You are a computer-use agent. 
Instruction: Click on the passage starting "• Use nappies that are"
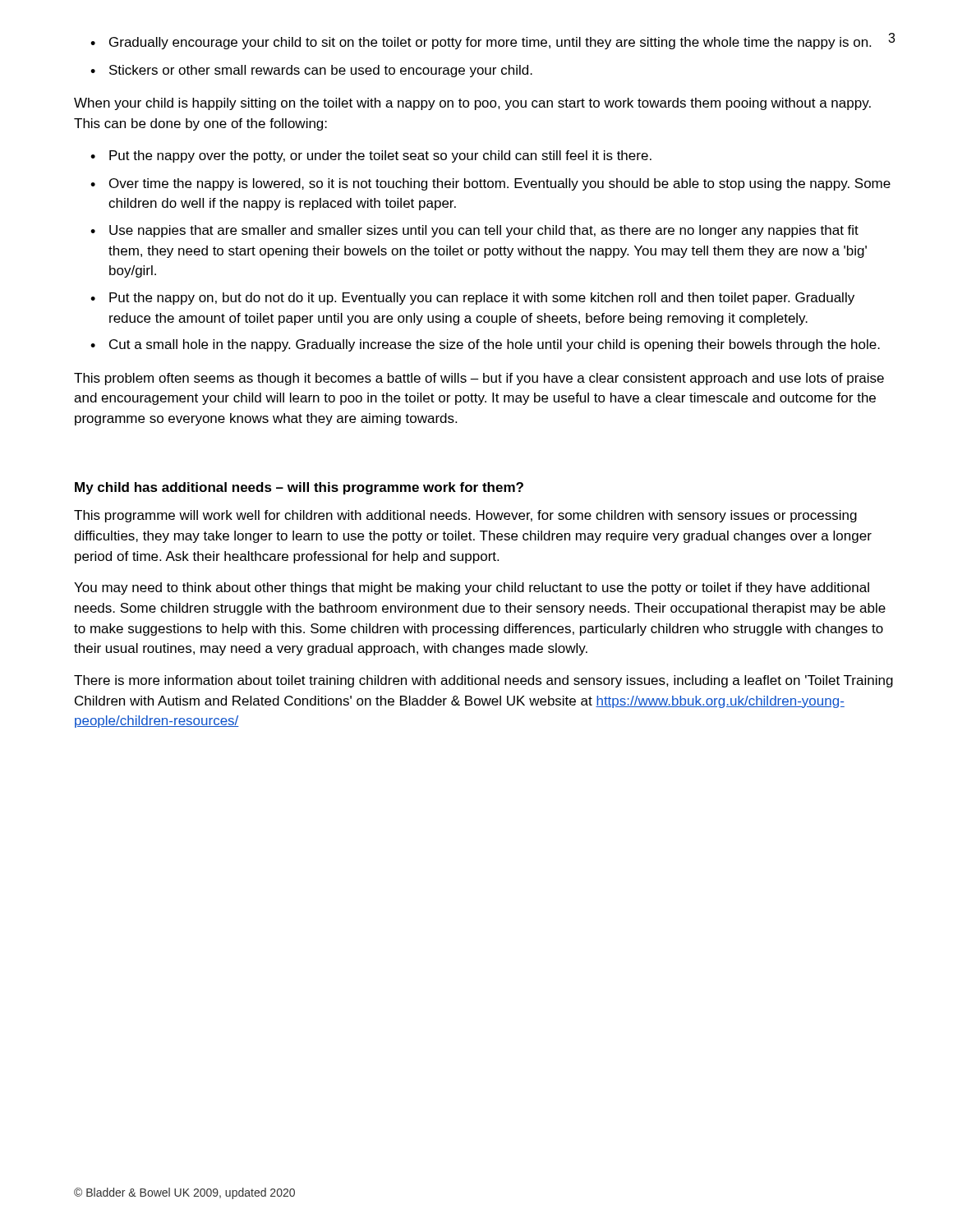(x=493, y=251)
